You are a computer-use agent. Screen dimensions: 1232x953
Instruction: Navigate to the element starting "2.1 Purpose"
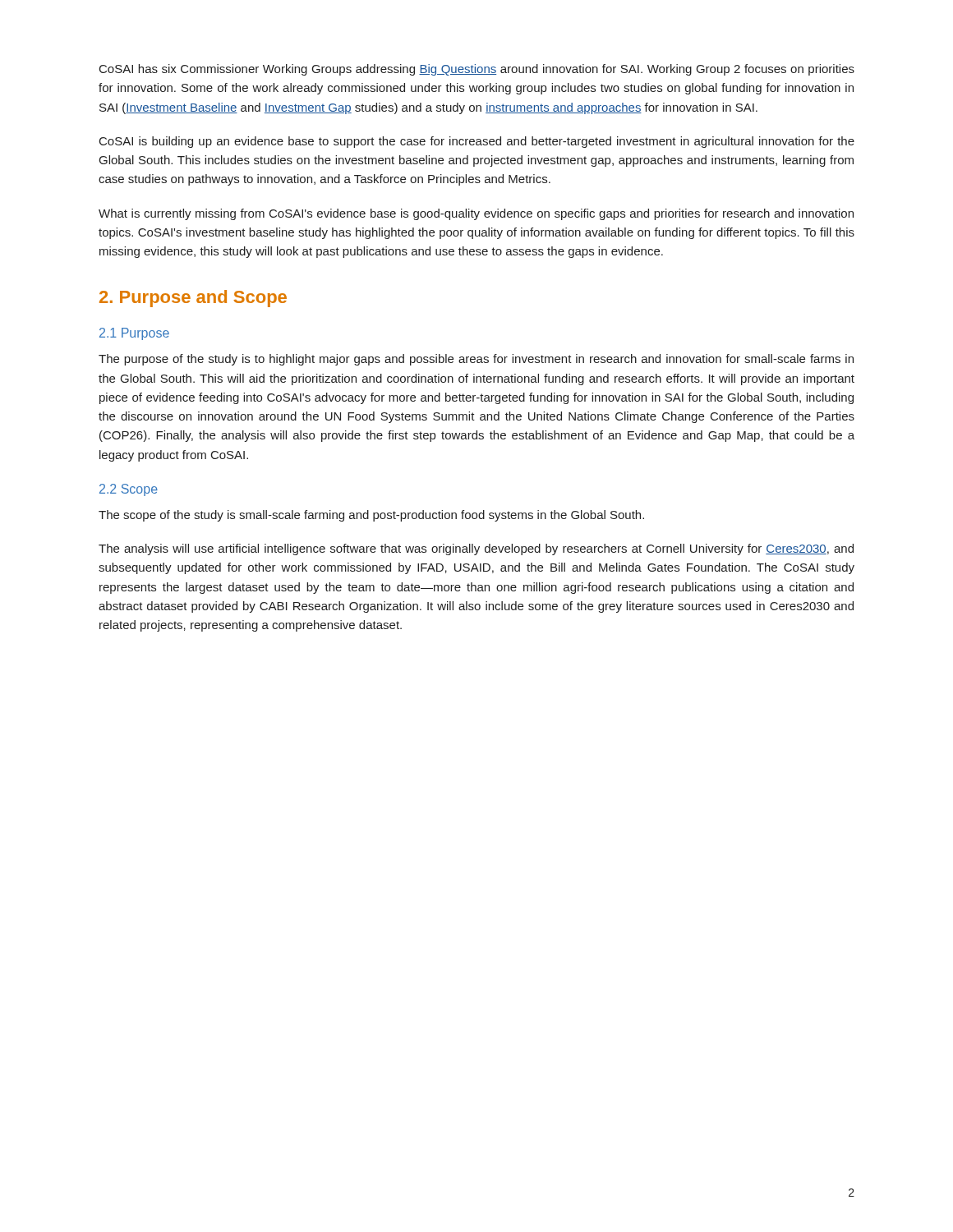[134, 333]
